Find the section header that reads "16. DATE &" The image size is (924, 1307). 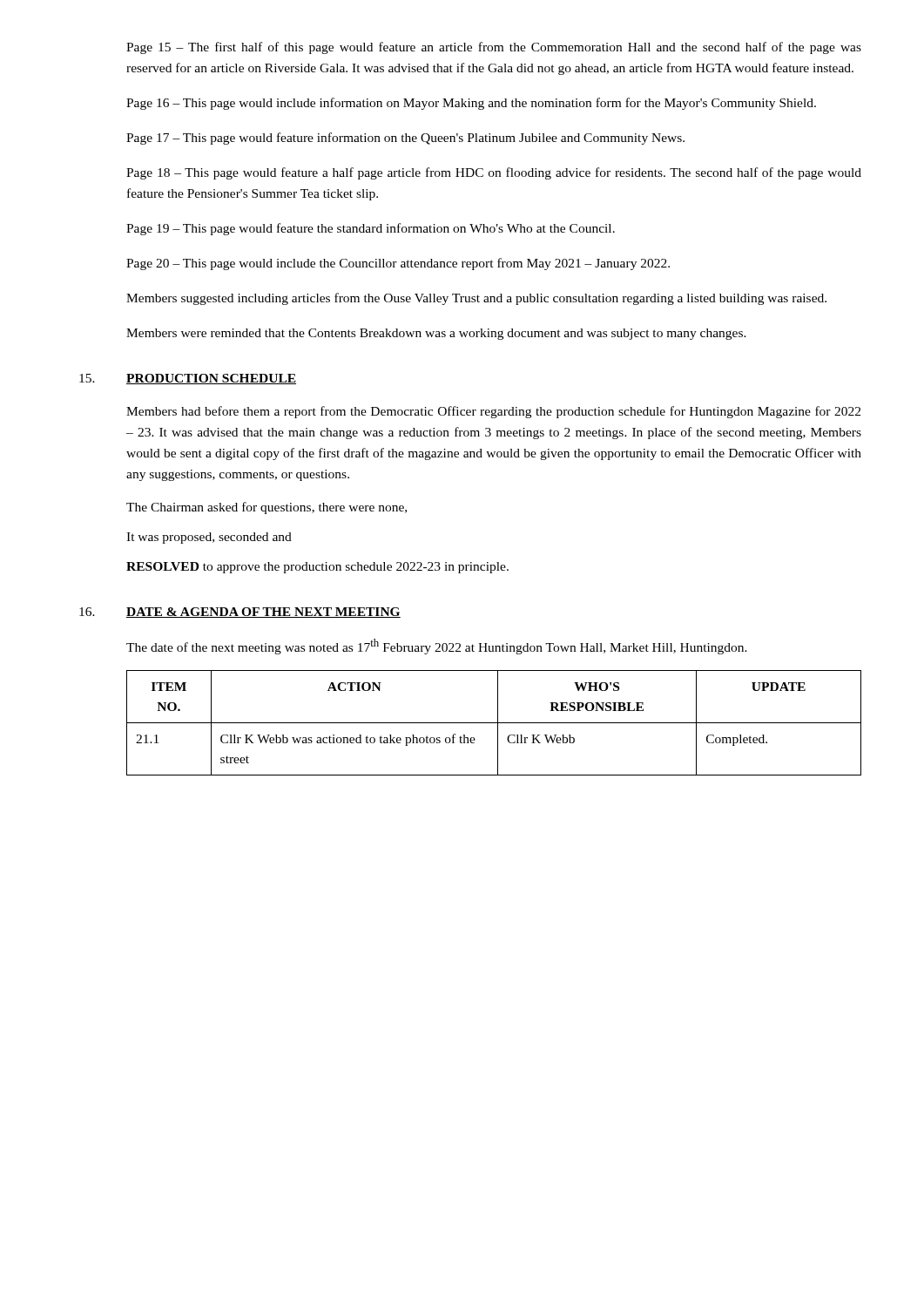[x=239, y=612]
